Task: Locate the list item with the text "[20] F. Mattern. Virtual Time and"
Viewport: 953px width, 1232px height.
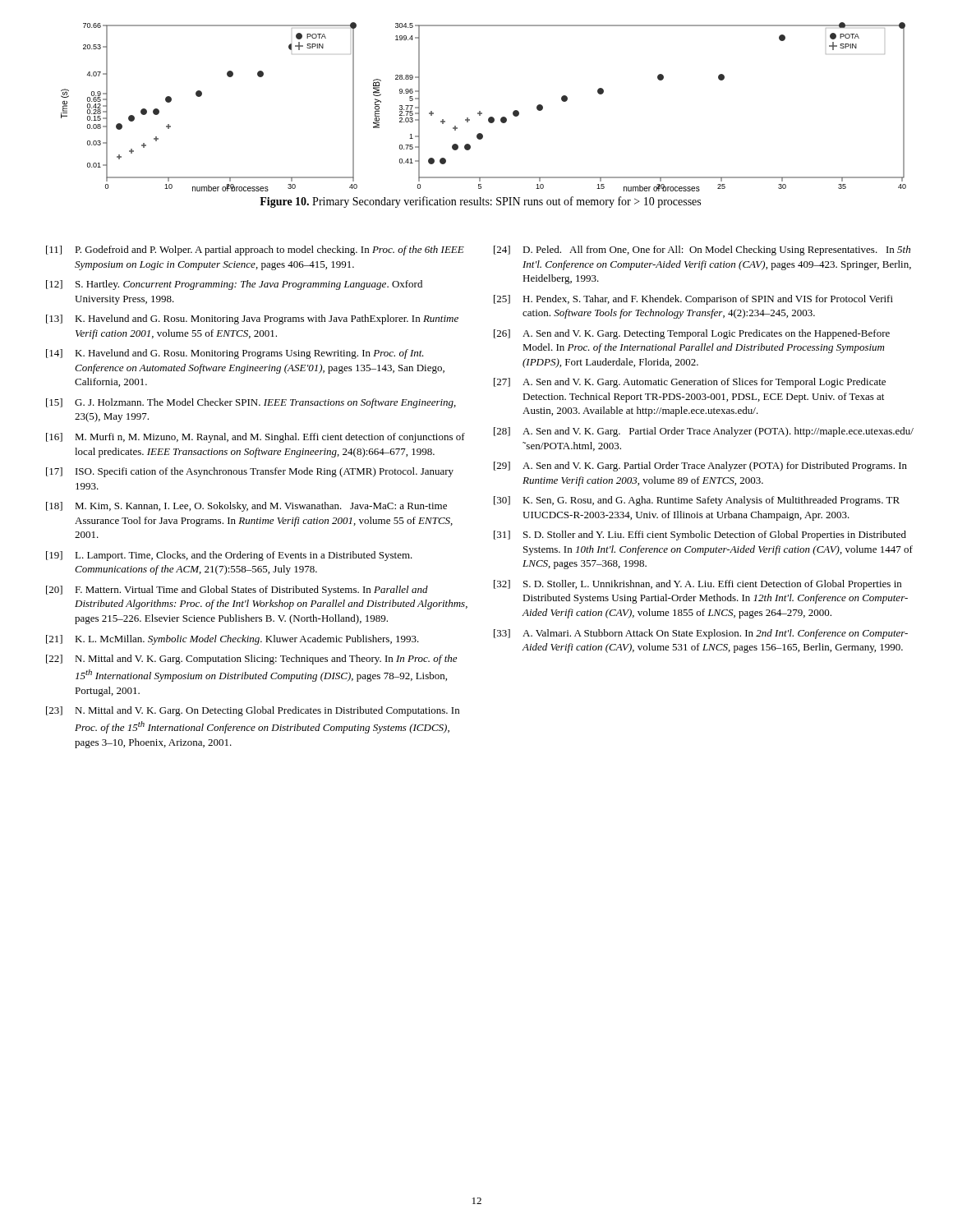Action: pyautogui.click(x=257, y=604)
